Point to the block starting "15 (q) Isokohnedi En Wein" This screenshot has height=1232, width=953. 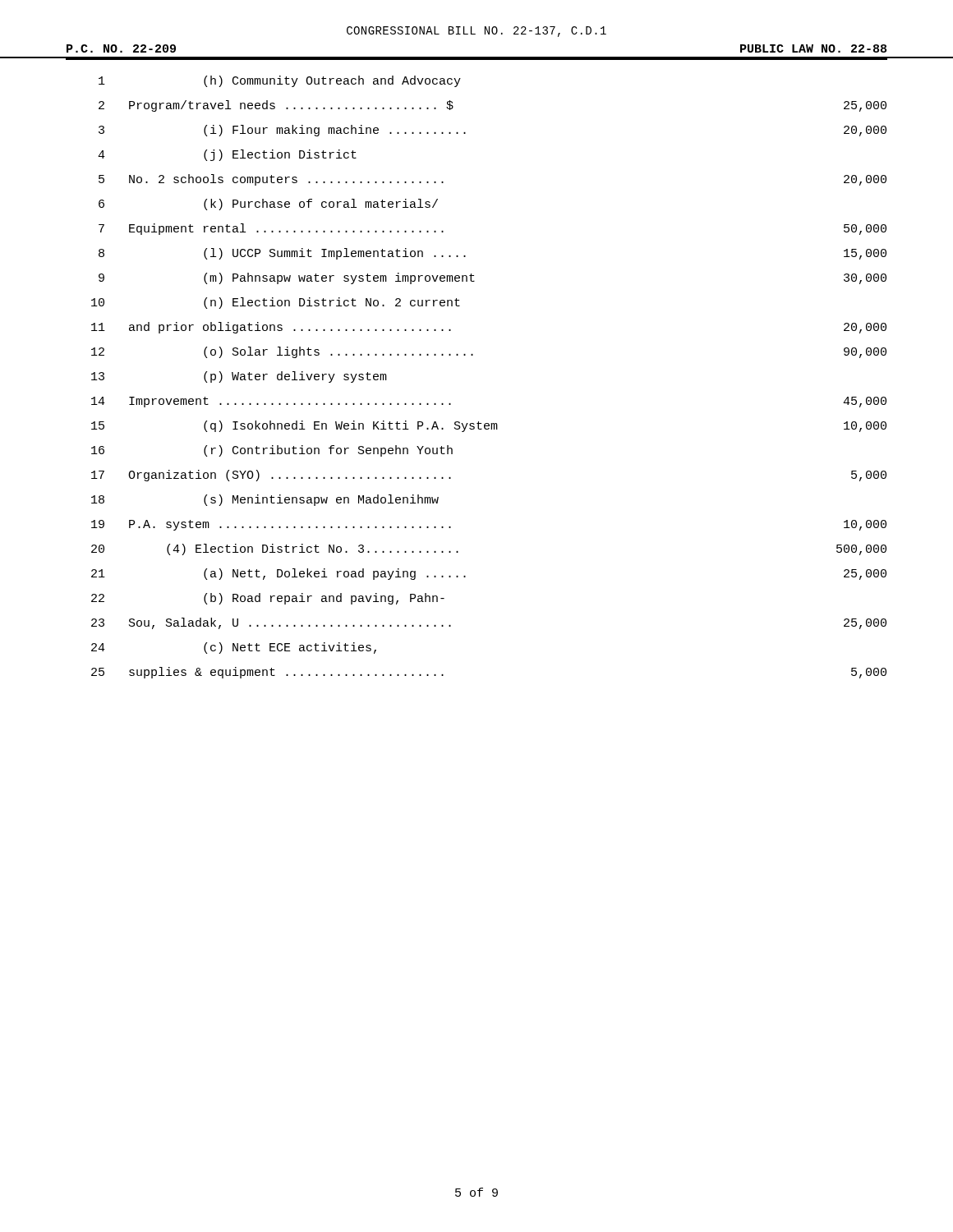[476, 427]
